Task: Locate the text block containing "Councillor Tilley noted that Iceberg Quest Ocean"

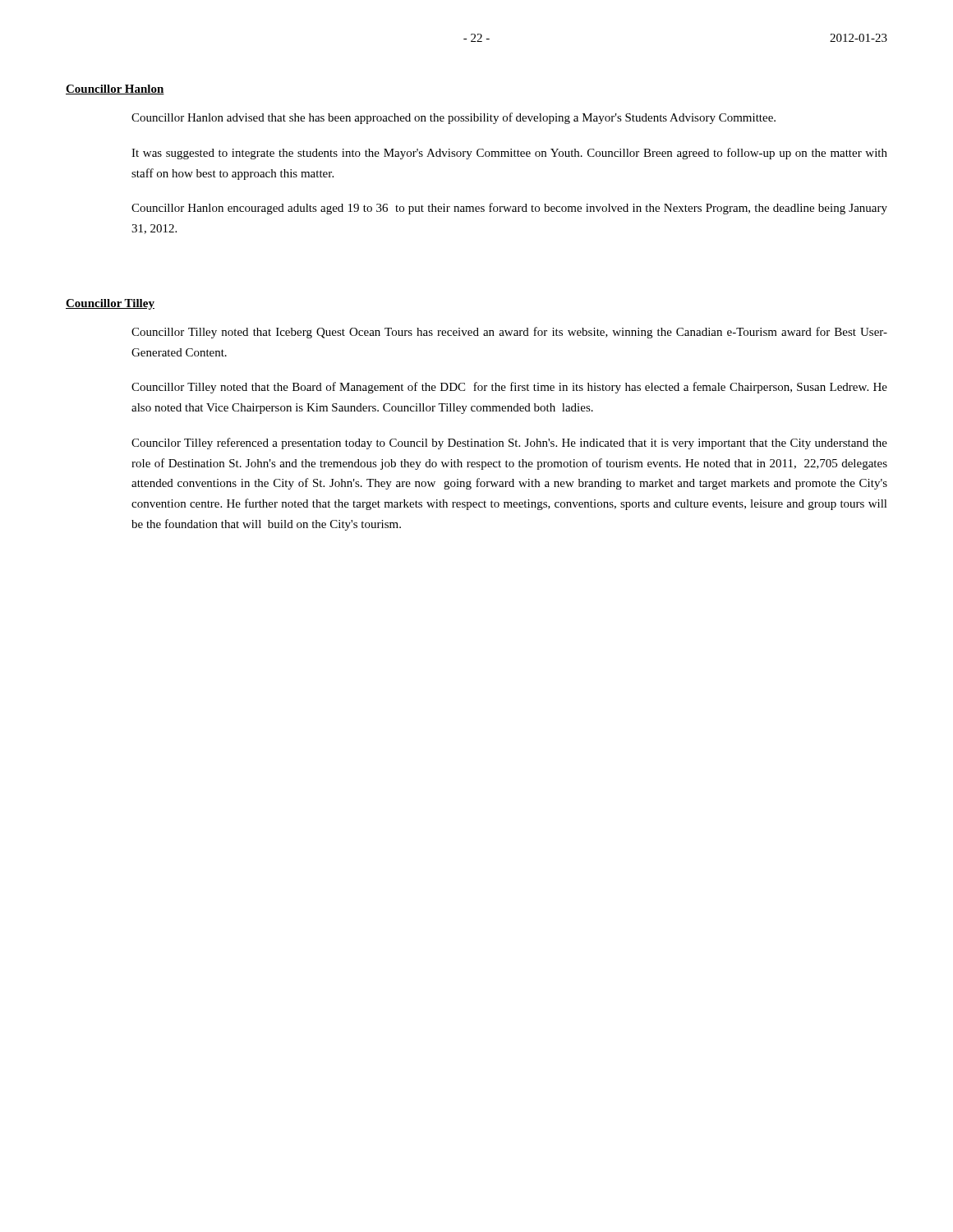Action: (x=509, y=342)
